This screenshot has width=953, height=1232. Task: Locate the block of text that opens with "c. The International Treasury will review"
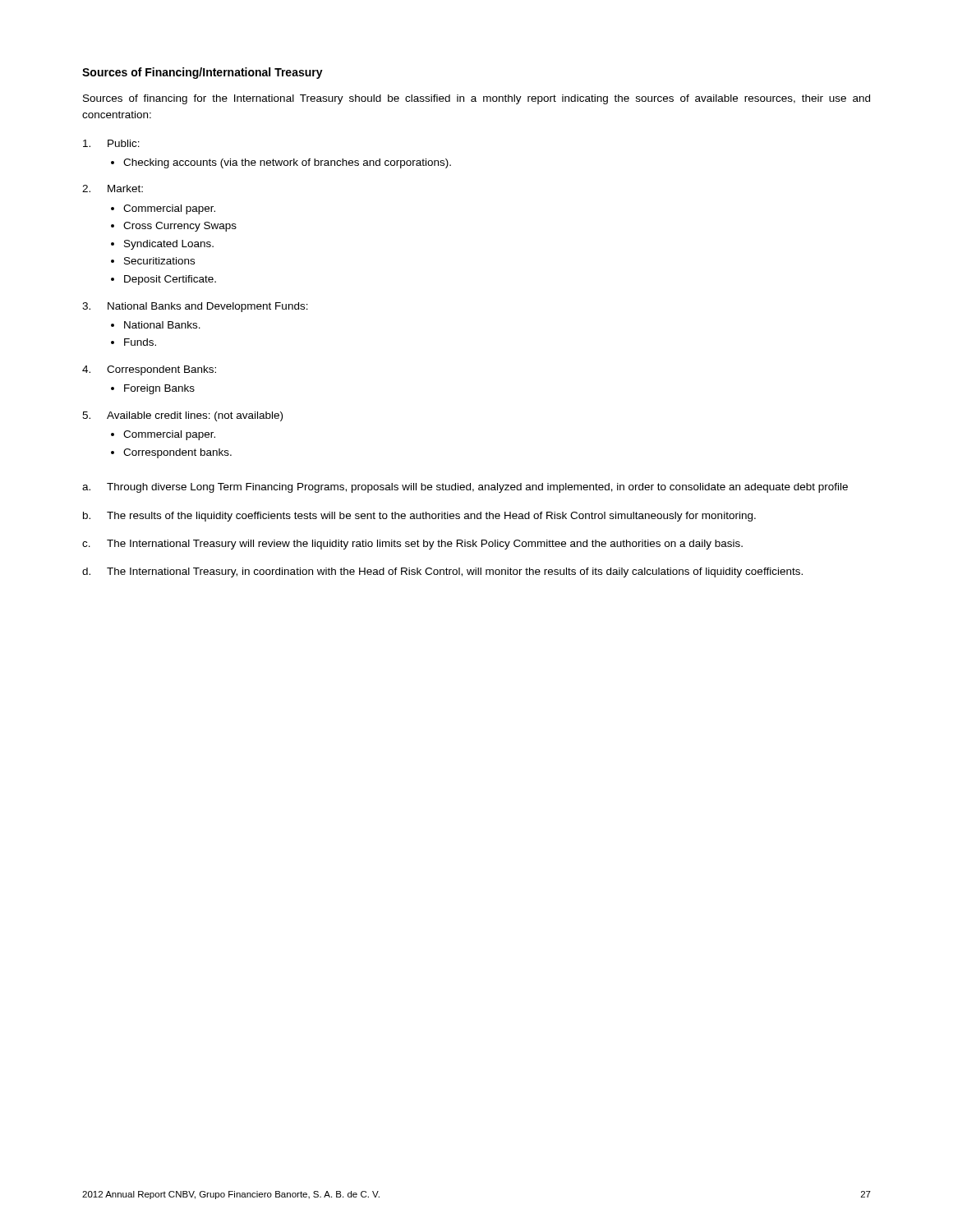pyautogui.click(x=476, y=544)
